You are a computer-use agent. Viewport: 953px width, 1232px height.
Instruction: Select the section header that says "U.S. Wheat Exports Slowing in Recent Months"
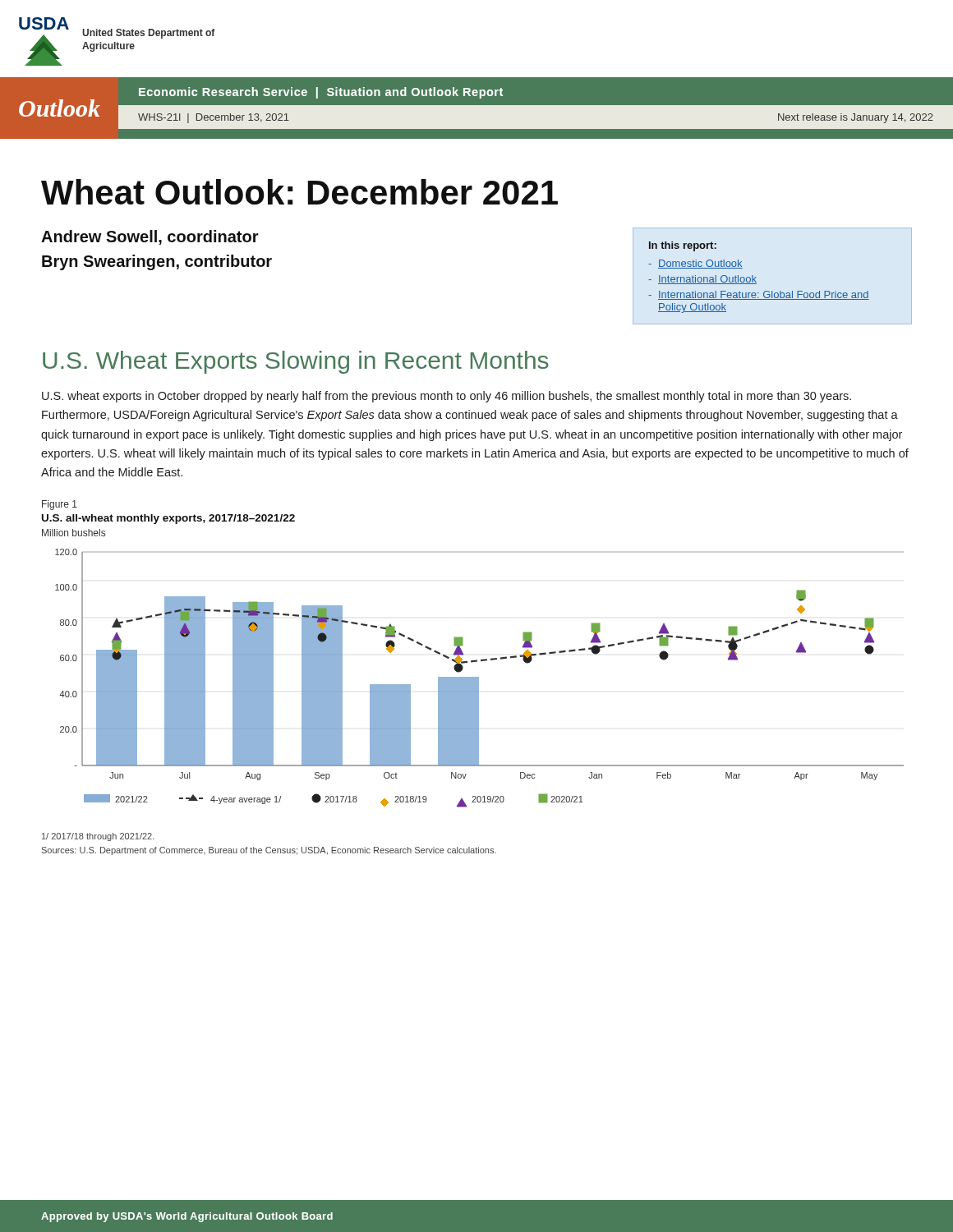pos(295,360)
